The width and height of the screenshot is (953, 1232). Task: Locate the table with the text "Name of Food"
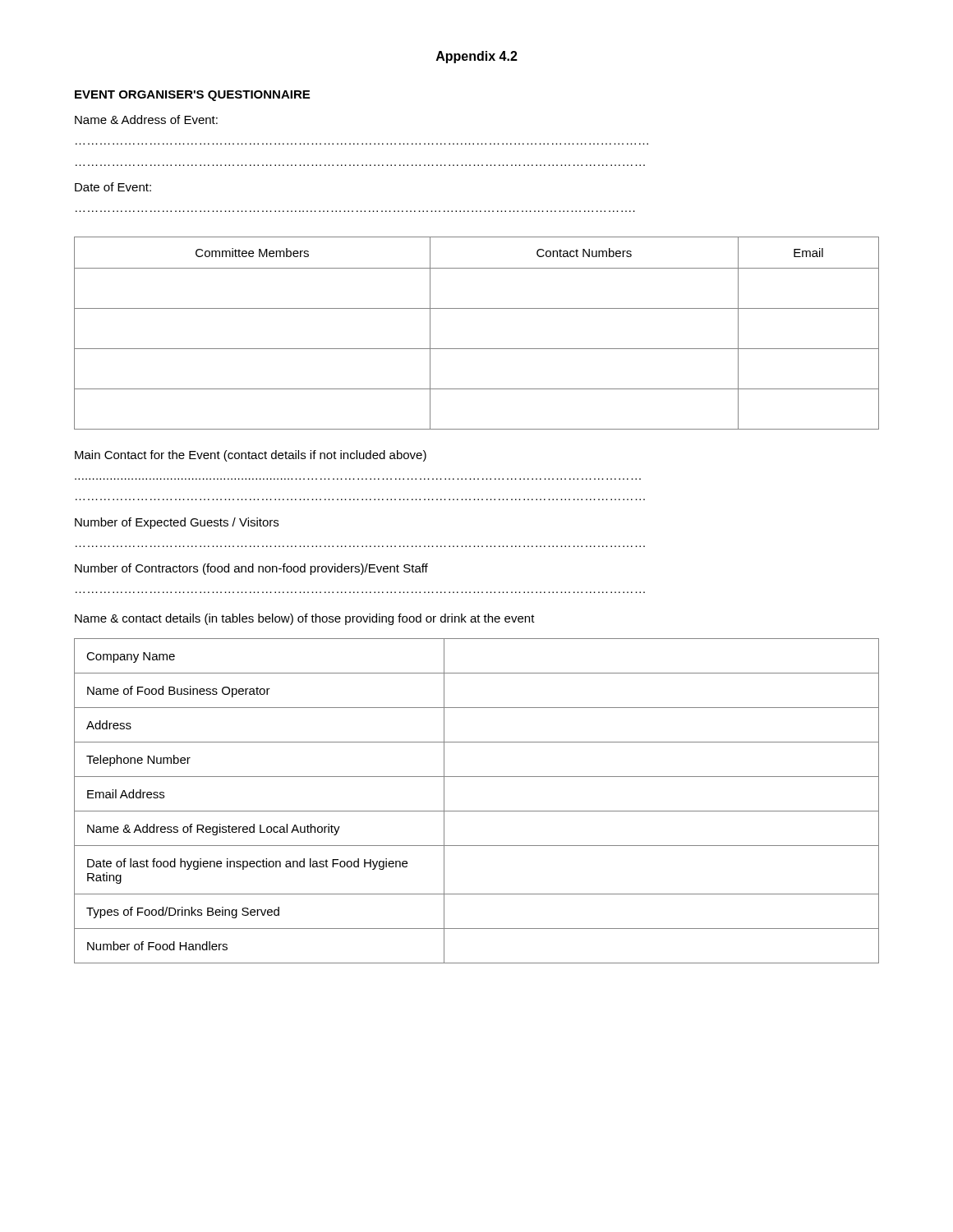coord(476,800)
